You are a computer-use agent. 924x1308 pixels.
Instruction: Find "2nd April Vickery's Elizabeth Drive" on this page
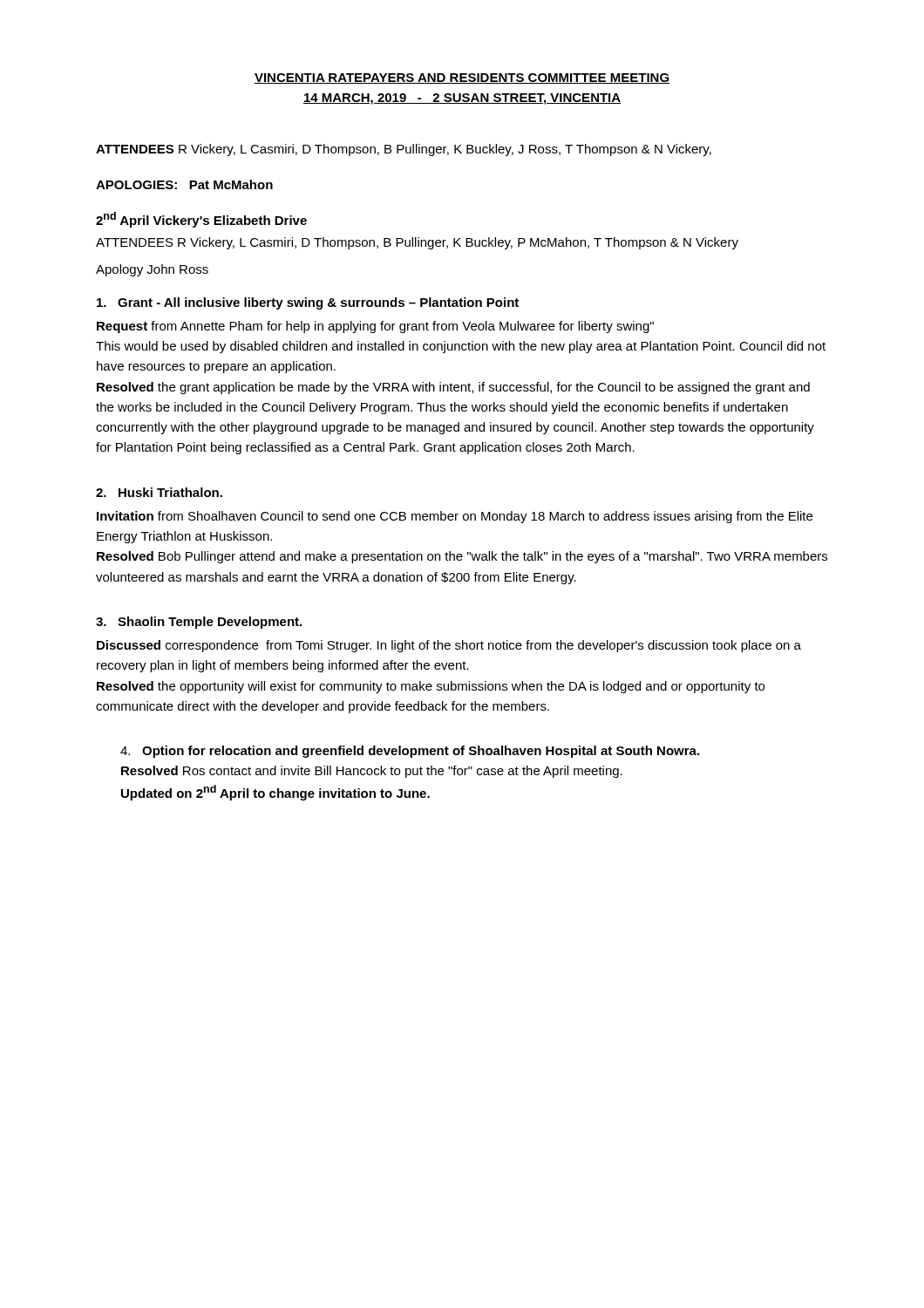pos(202,219)
